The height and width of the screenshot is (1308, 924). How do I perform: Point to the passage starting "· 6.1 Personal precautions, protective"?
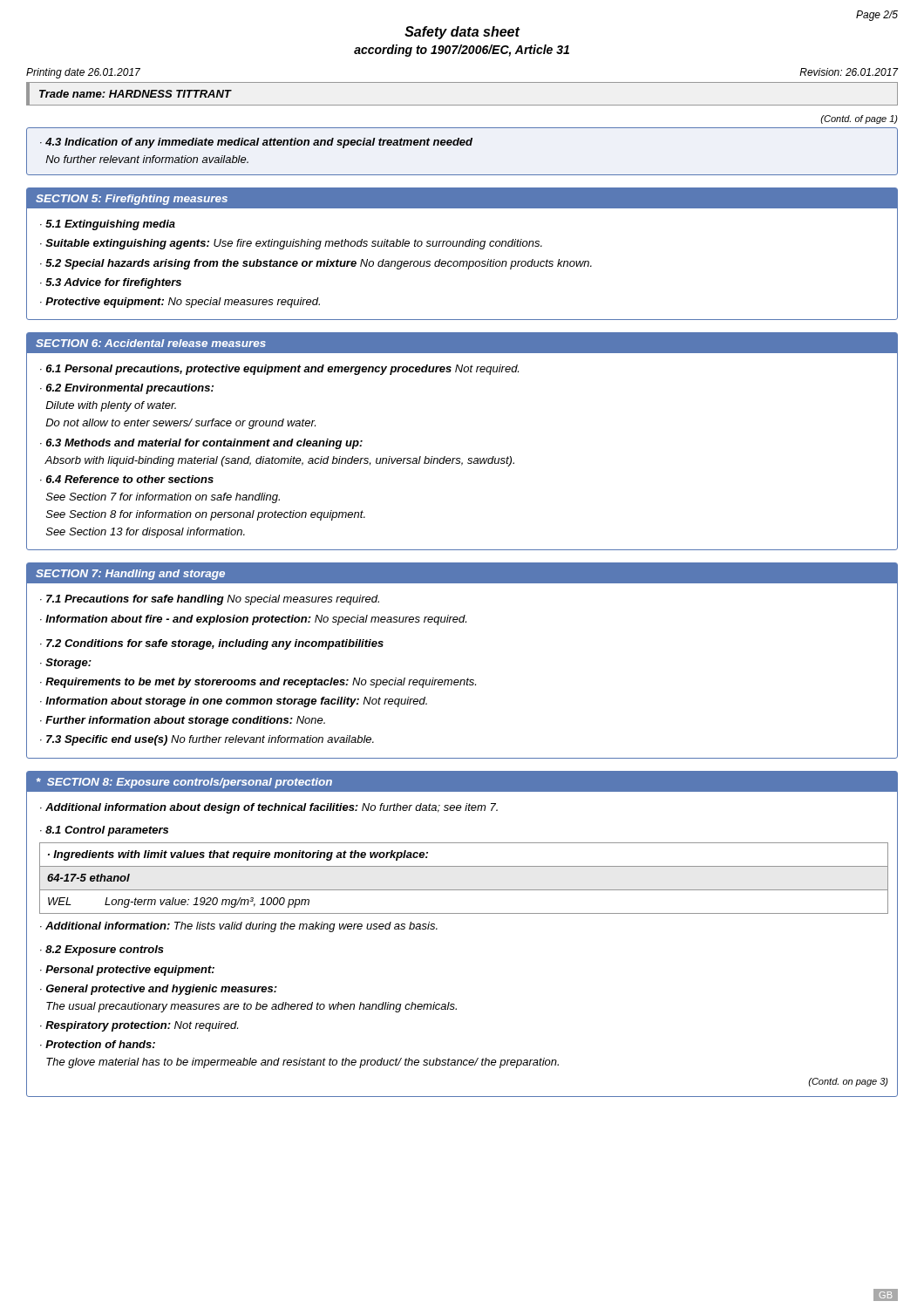coord(280,368)
